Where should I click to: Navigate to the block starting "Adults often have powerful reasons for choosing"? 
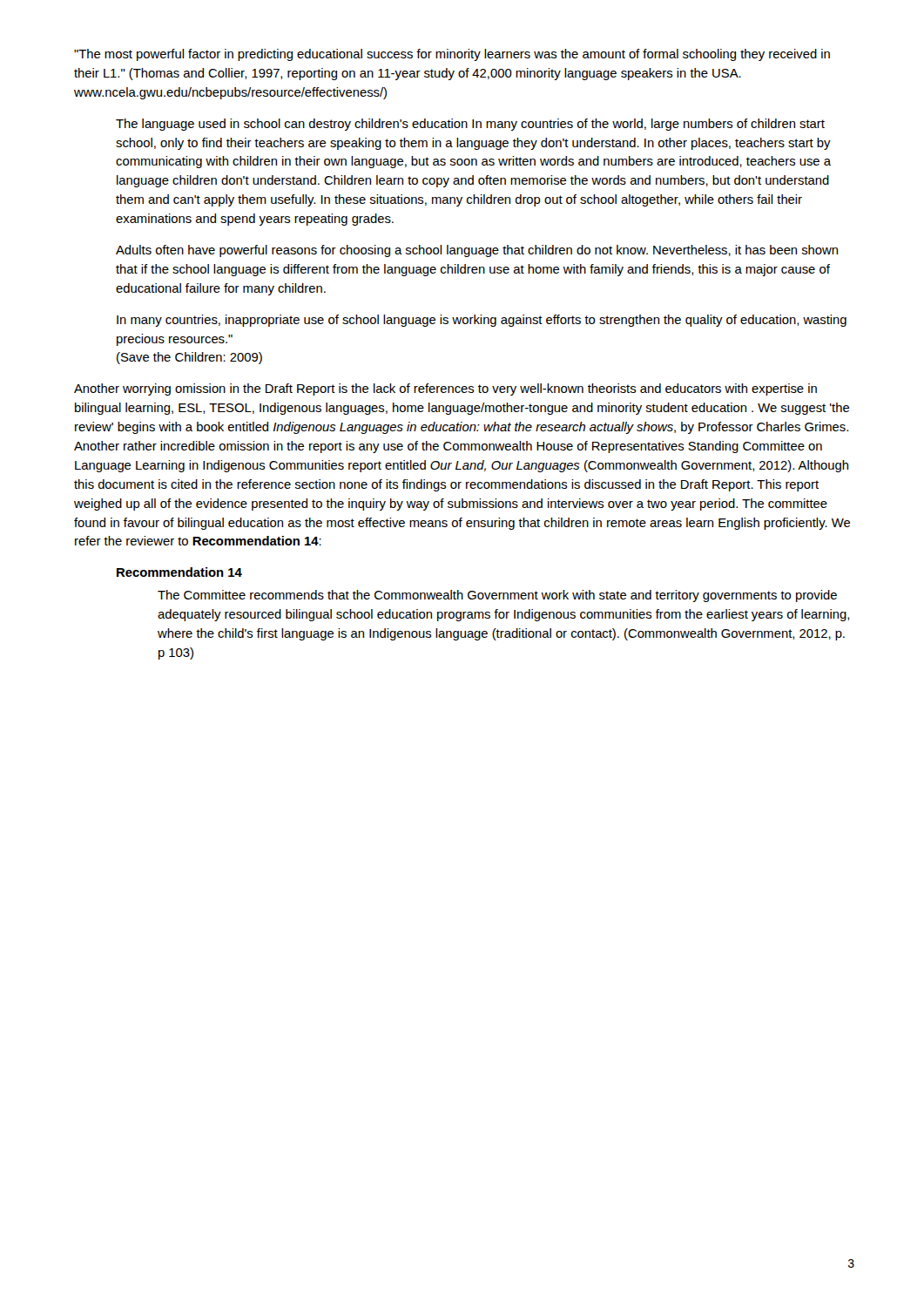pos(477,269)
